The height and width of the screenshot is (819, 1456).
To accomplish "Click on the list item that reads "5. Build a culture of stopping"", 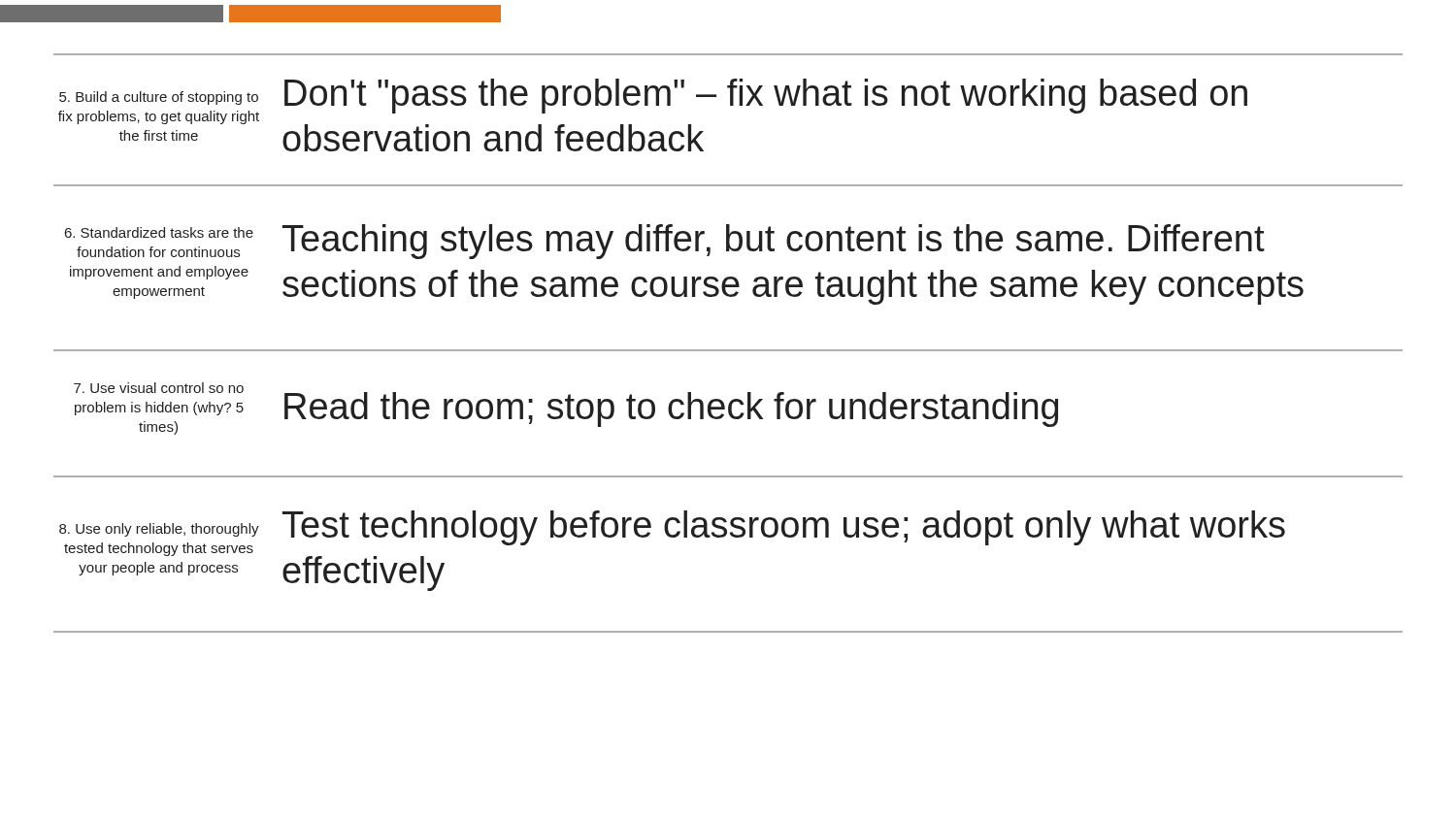I will [x=159, y=116].
